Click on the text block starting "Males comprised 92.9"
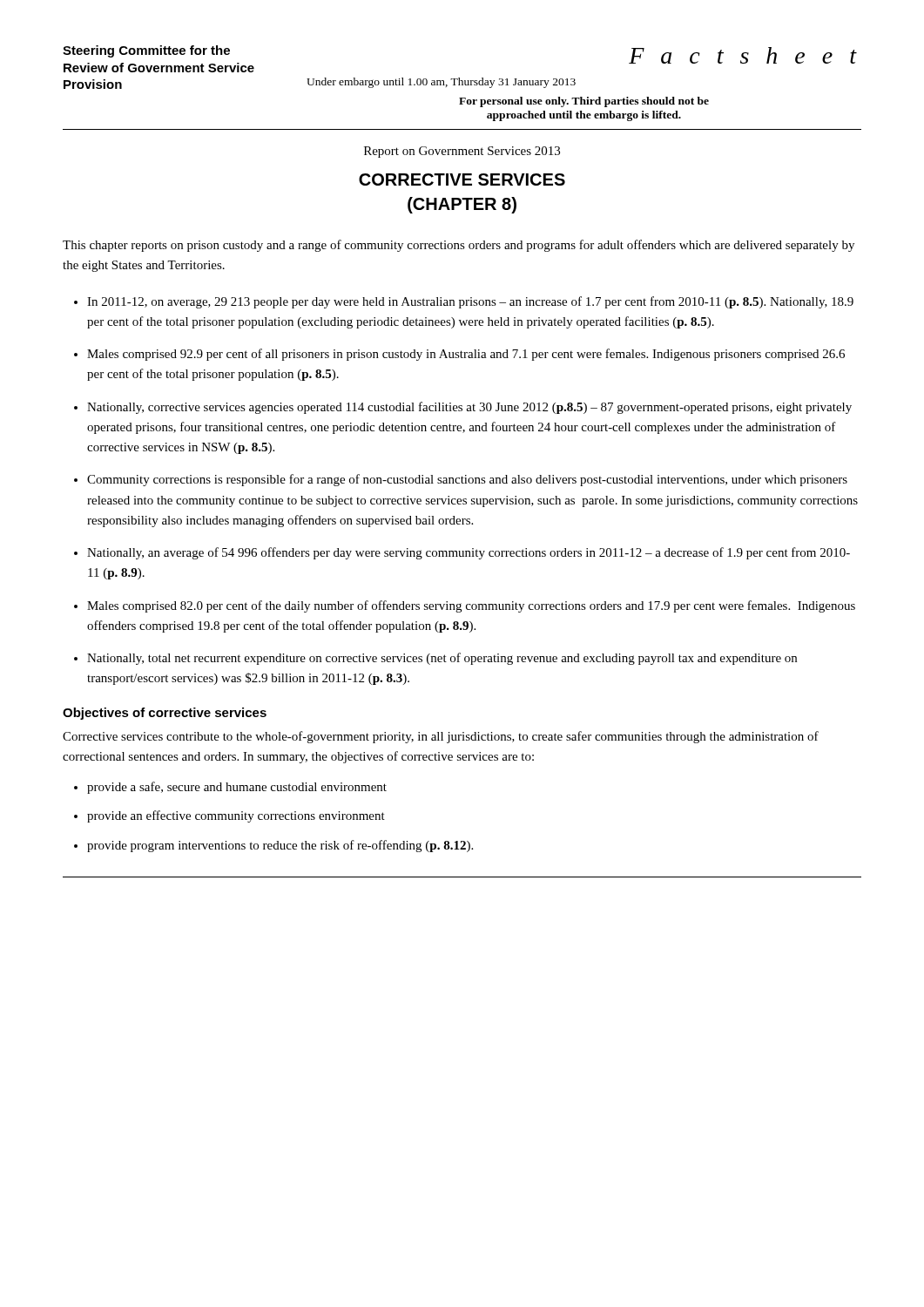This screenshot has width=924, height=1307. click(x=466, y=364)
